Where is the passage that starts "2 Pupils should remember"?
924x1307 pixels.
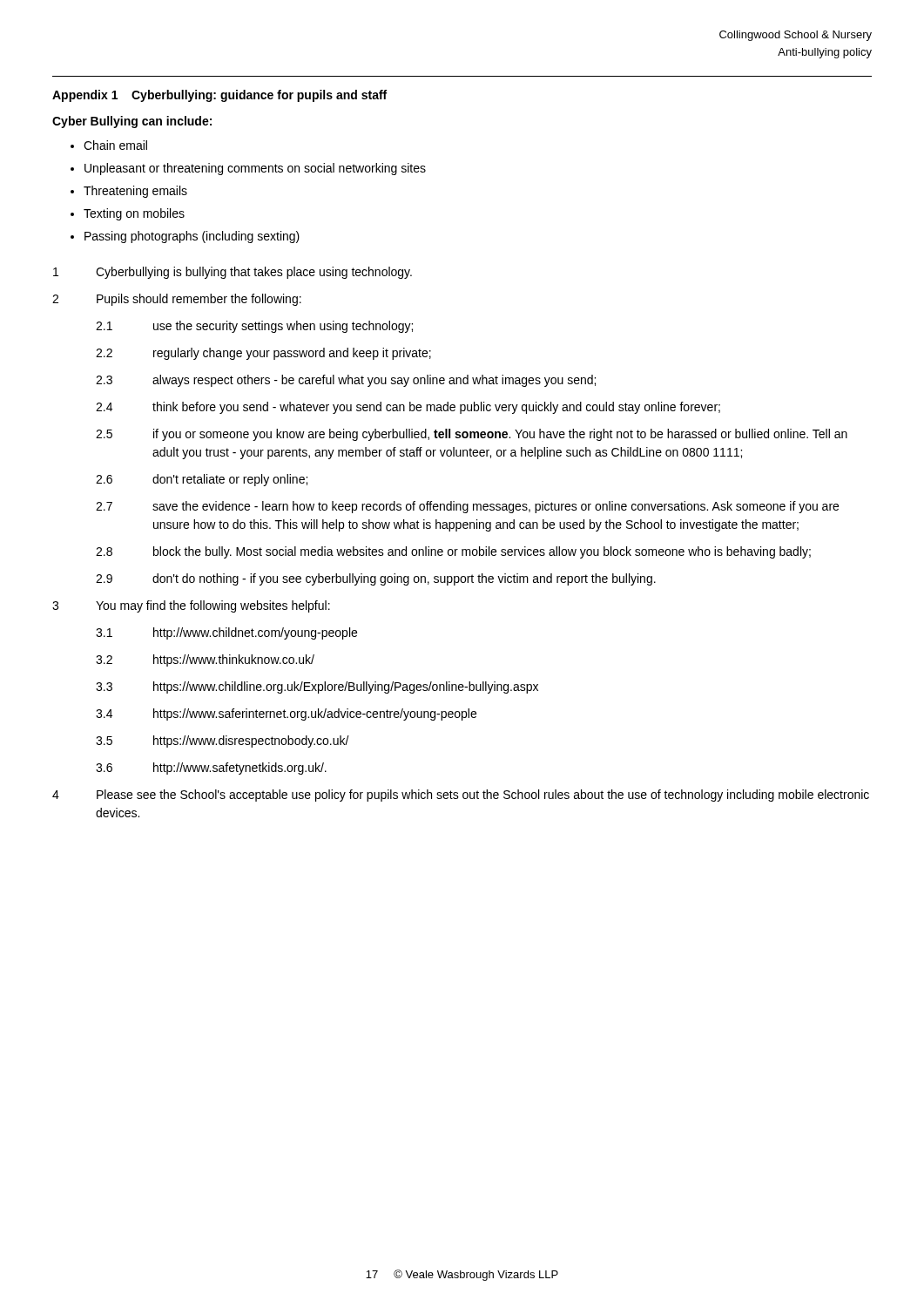point(177,300)
